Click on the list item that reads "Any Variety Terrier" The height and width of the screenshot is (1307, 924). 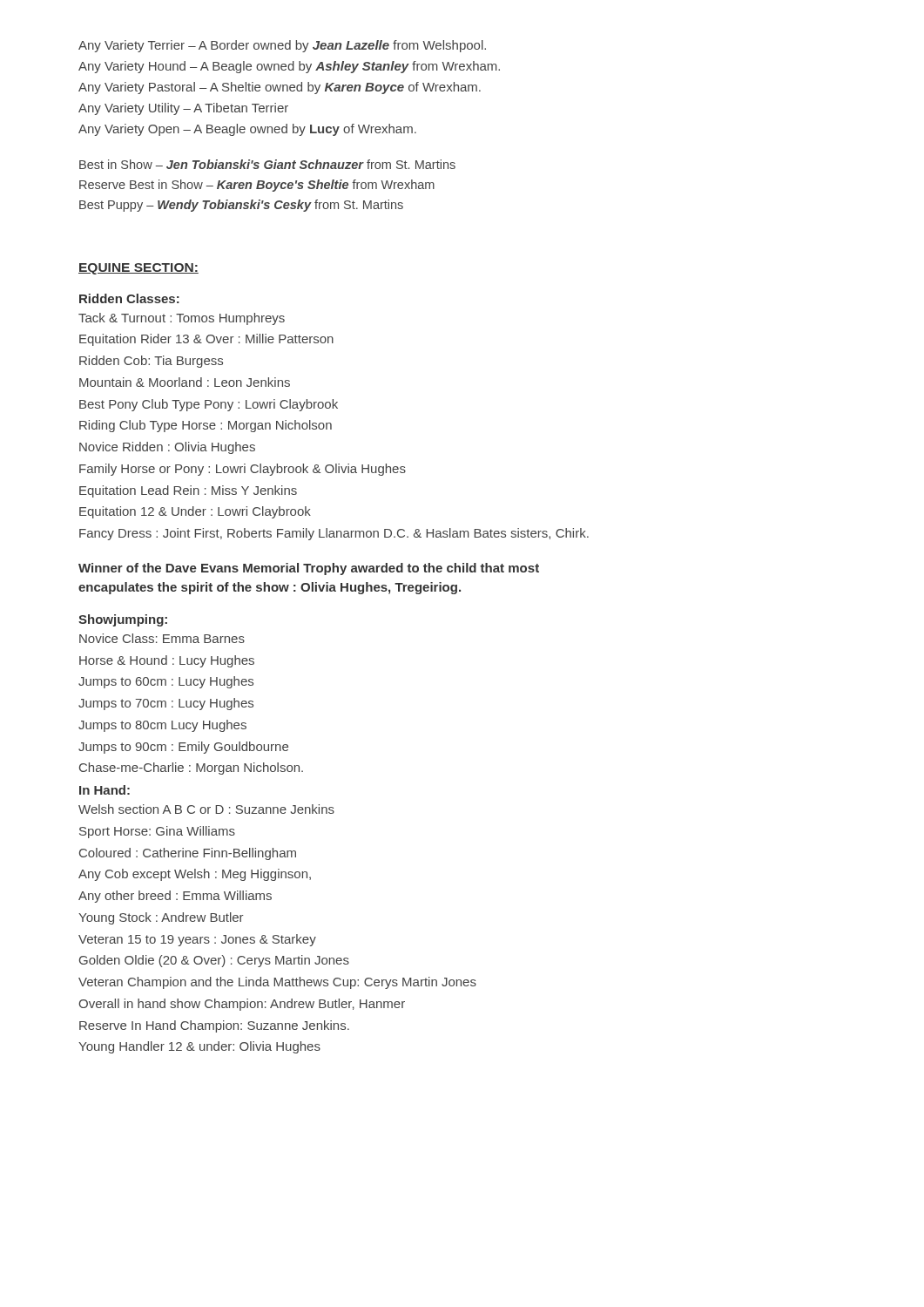[462, 45]
